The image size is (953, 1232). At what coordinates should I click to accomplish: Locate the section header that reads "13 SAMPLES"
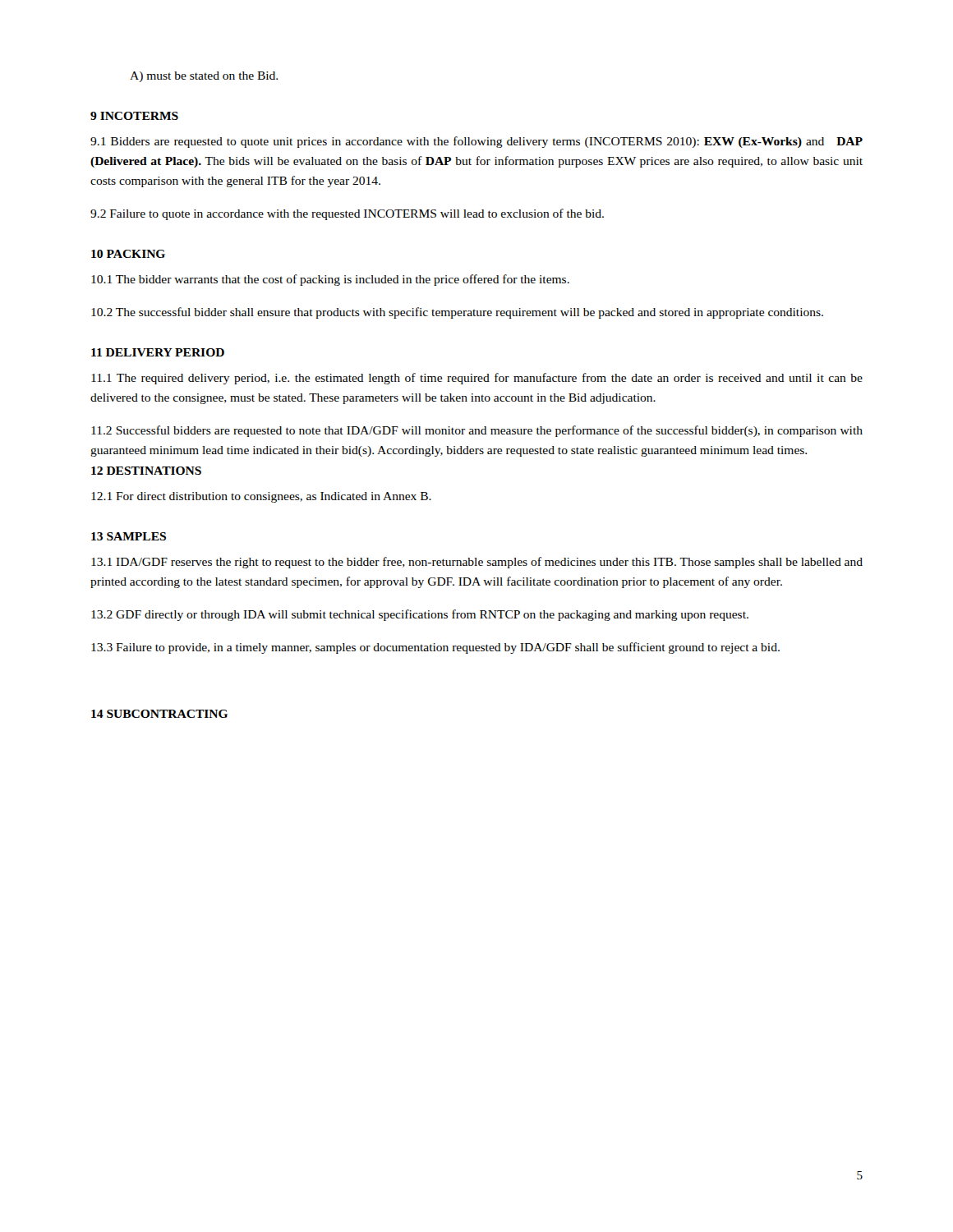[x=128, y=536]
